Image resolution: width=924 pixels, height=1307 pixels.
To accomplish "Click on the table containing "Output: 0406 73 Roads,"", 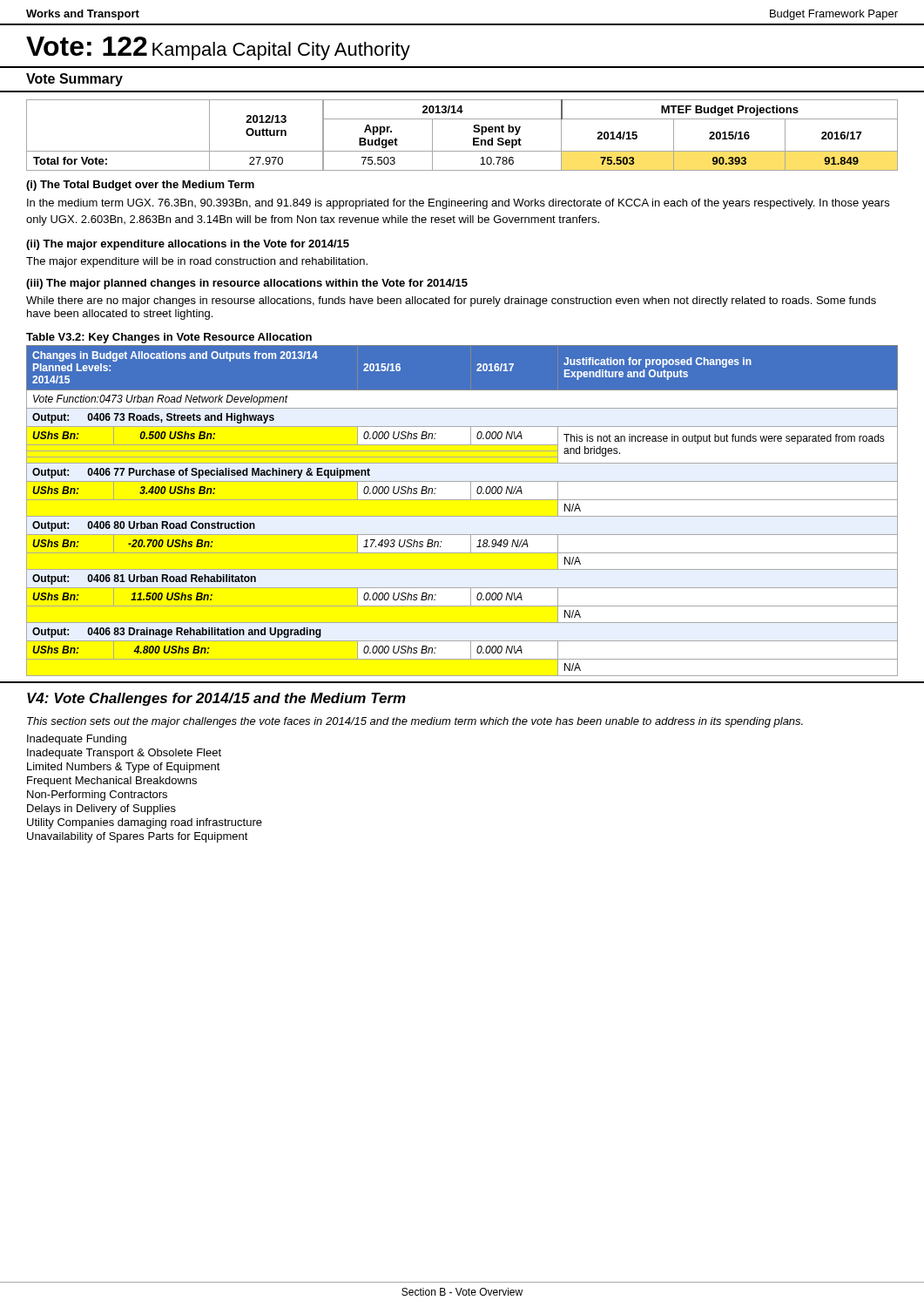I will [462, 510].
